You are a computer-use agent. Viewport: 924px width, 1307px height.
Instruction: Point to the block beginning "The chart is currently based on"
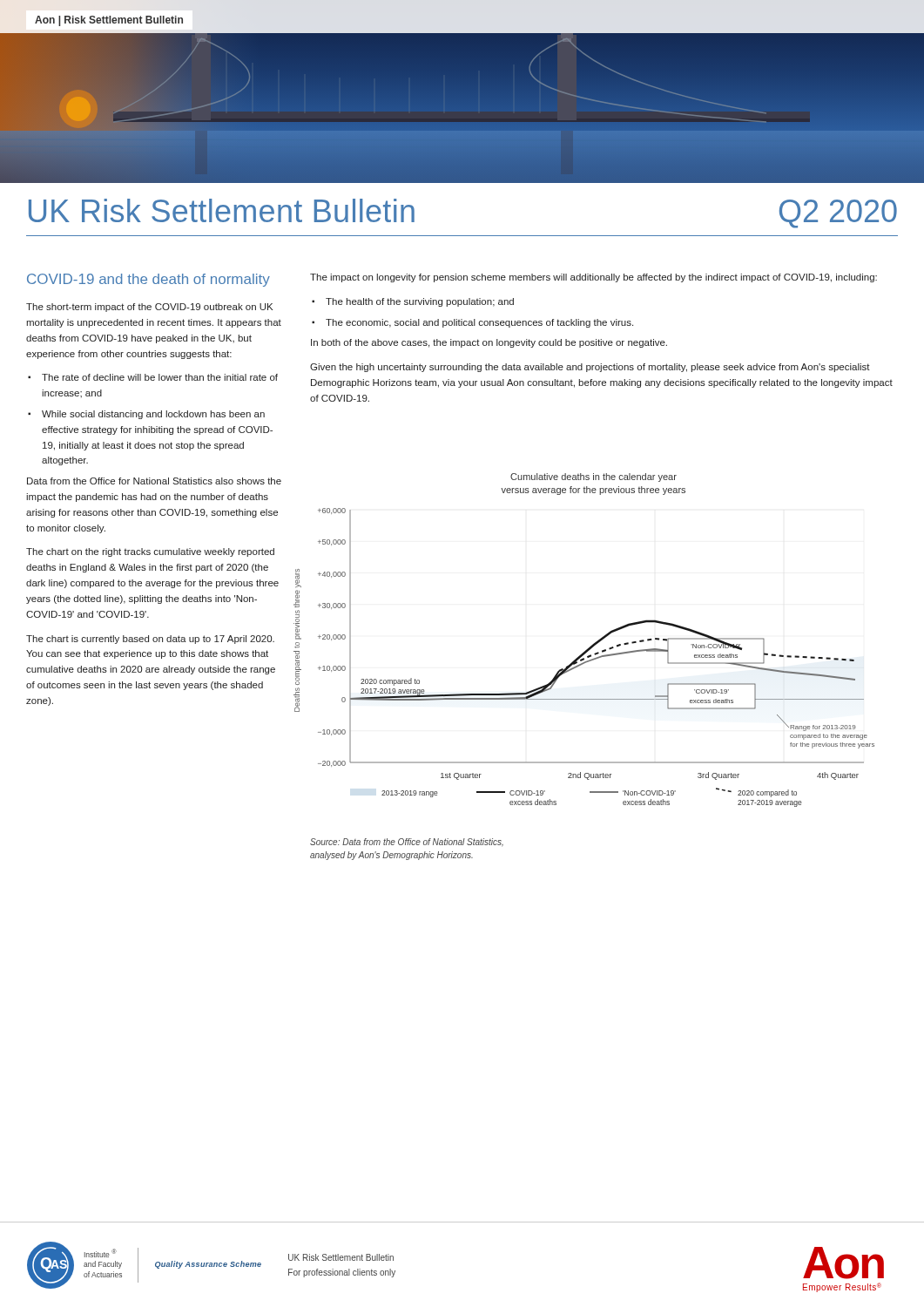pos(155,670)
